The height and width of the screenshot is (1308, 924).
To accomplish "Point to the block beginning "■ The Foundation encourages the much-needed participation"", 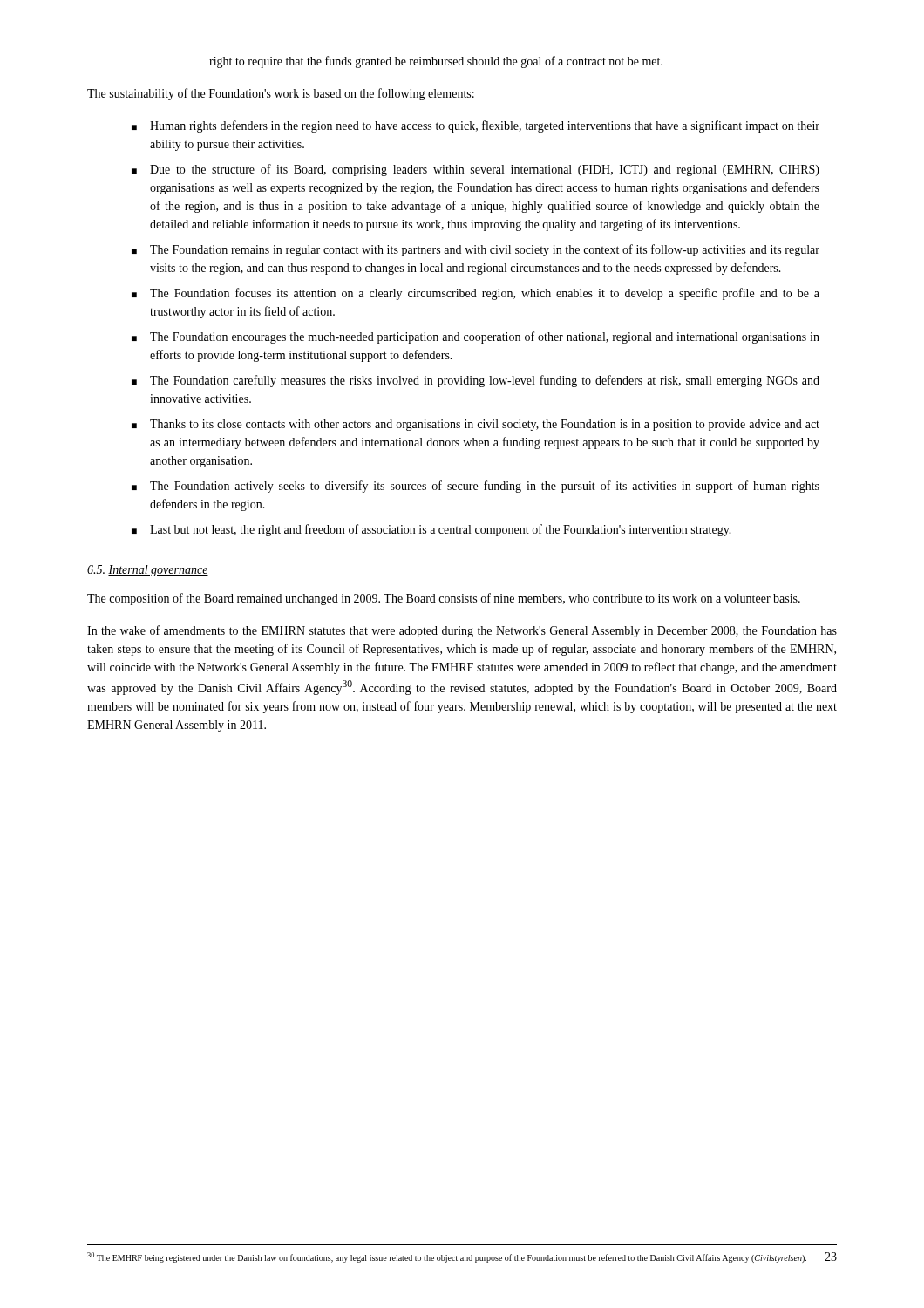I will [475, 346].
